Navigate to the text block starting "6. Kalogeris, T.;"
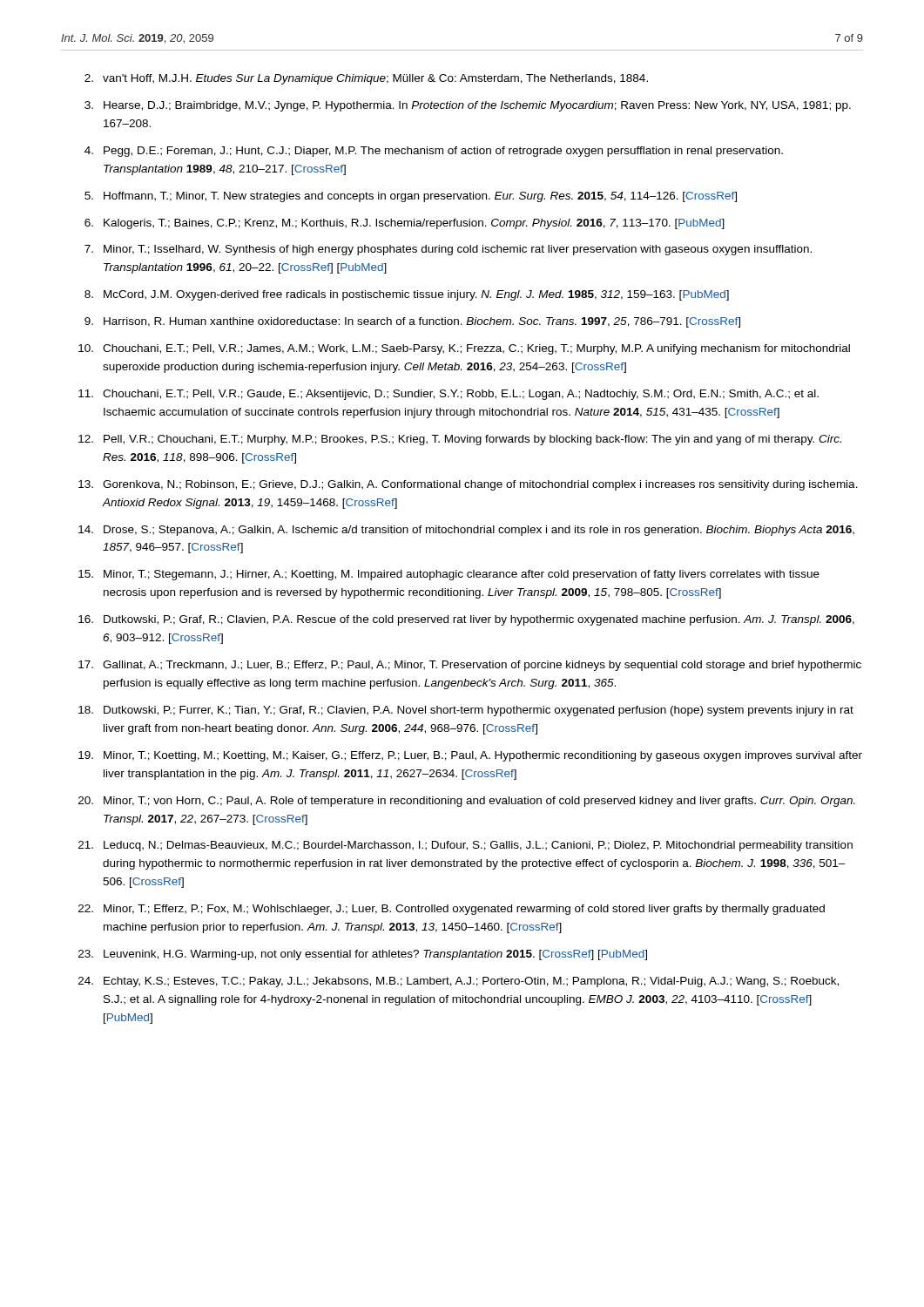Viewport: 924px width, 1307px height. (462, 223)
